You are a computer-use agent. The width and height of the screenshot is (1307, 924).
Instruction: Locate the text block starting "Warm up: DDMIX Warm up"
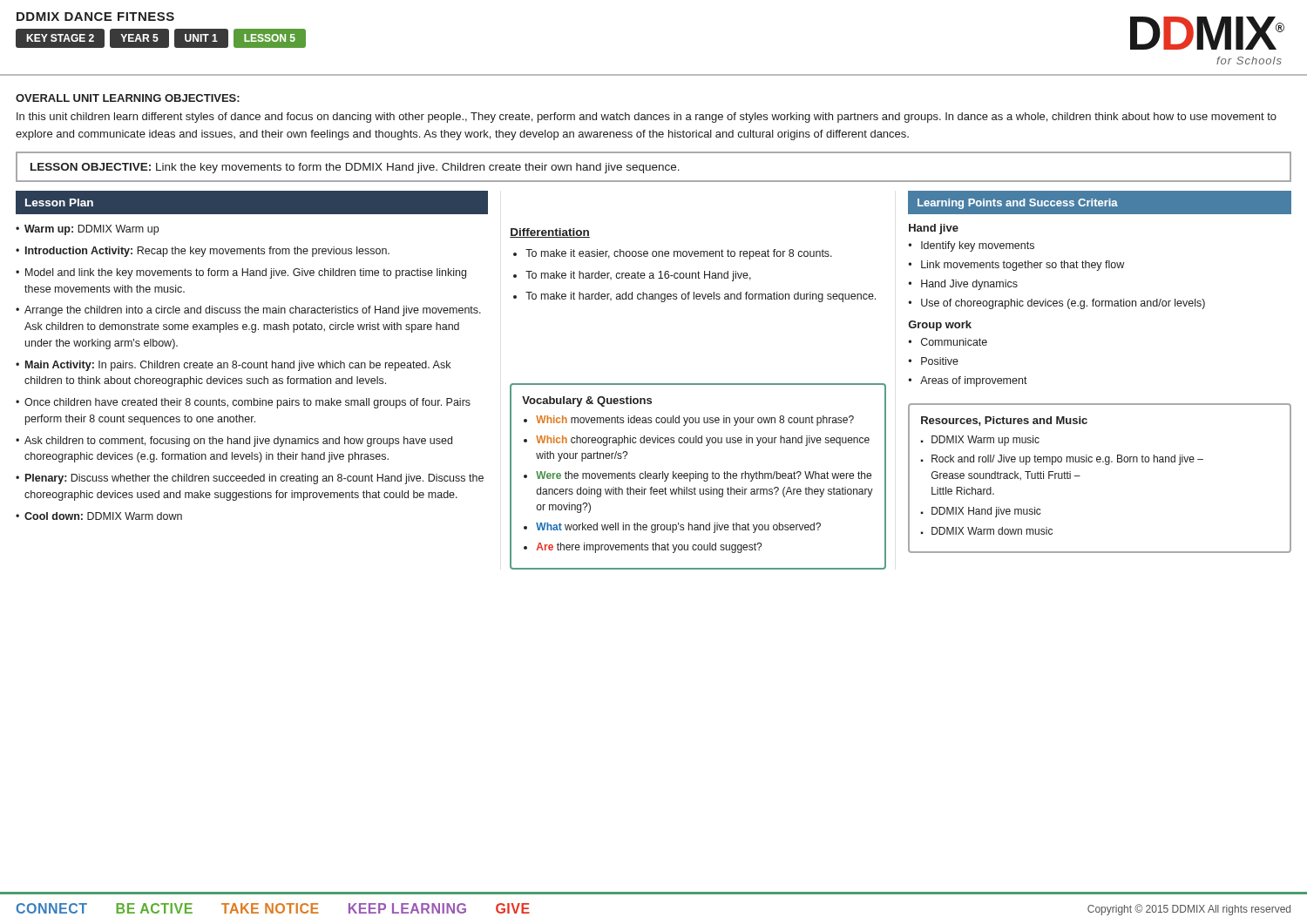tap(92, 229)
